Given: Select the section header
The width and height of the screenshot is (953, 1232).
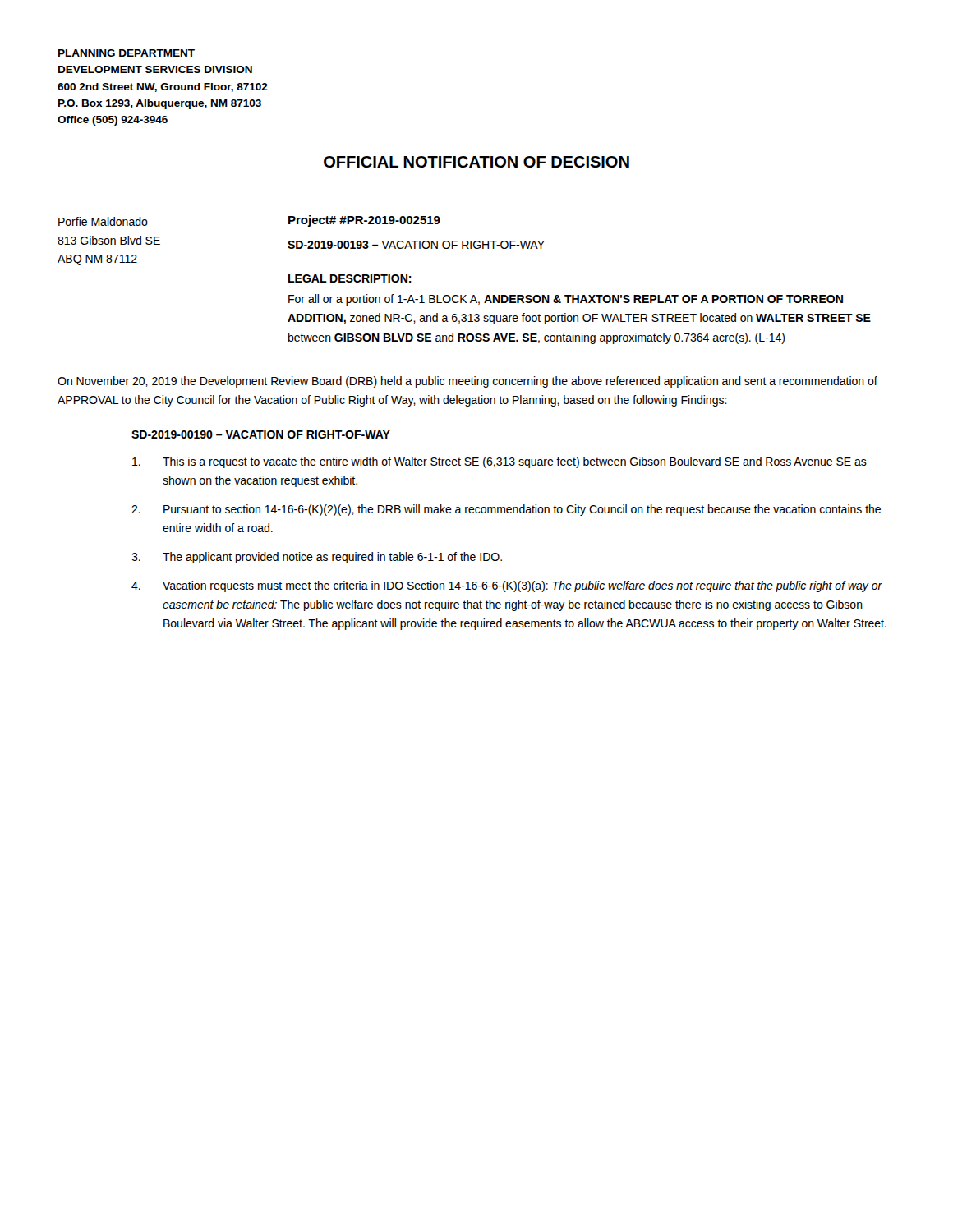Looking at the screenshot, I should [513, 434].
